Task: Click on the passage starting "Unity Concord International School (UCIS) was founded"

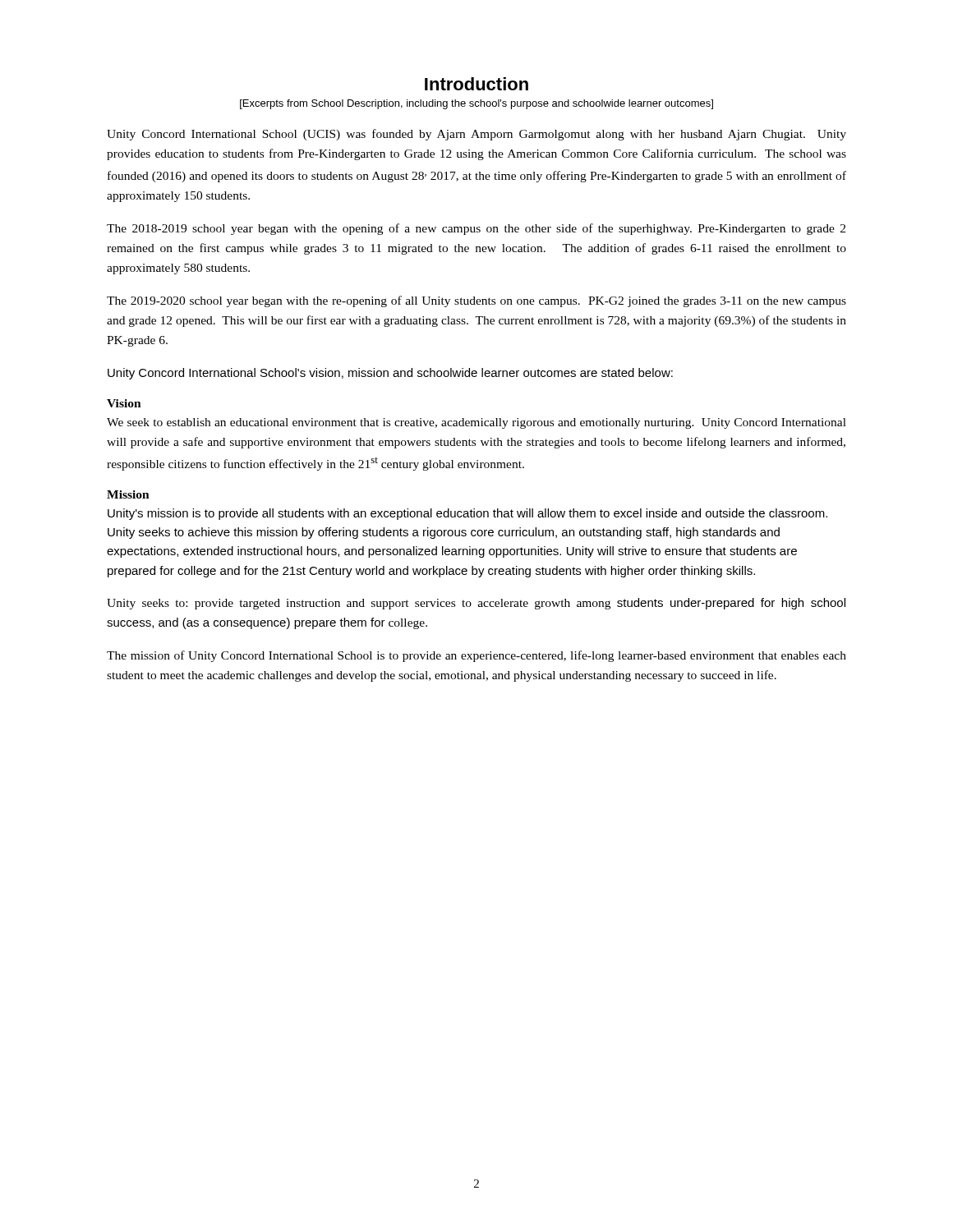Action: [476, 164]
